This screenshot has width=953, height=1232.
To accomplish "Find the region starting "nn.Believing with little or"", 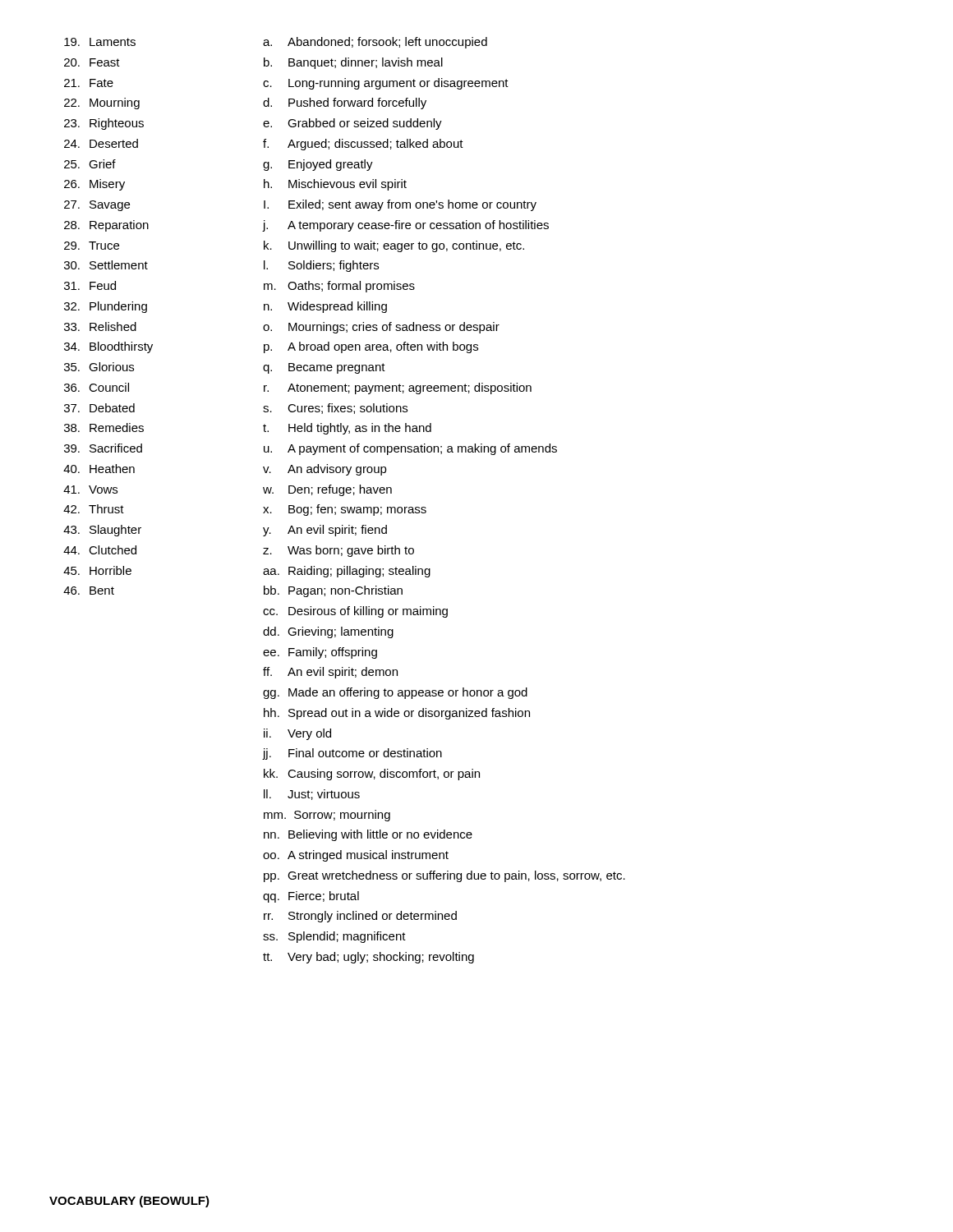I will [x=368, y=835].
